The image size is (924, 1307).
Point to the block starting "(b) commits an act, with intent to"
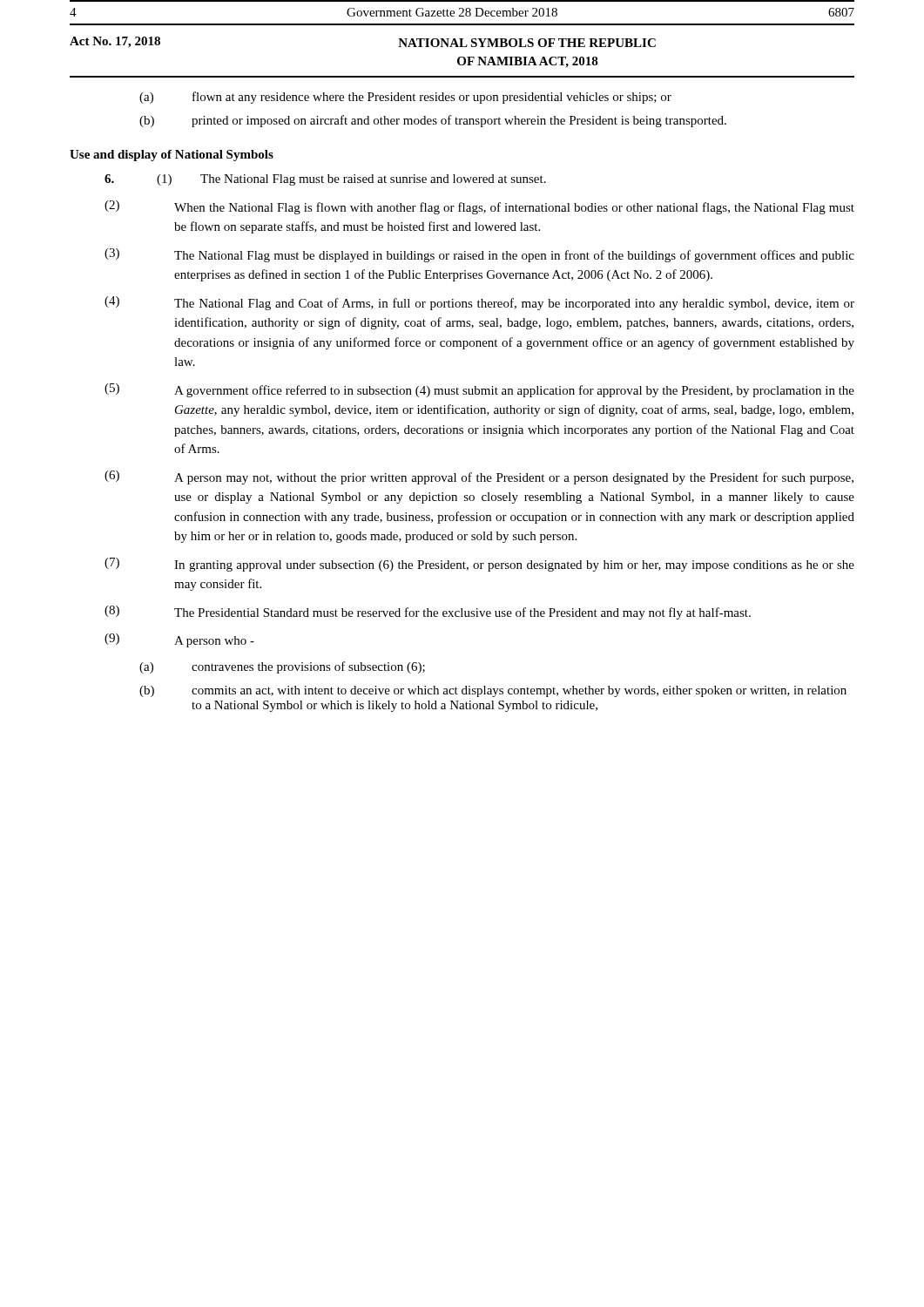point(497,697)
